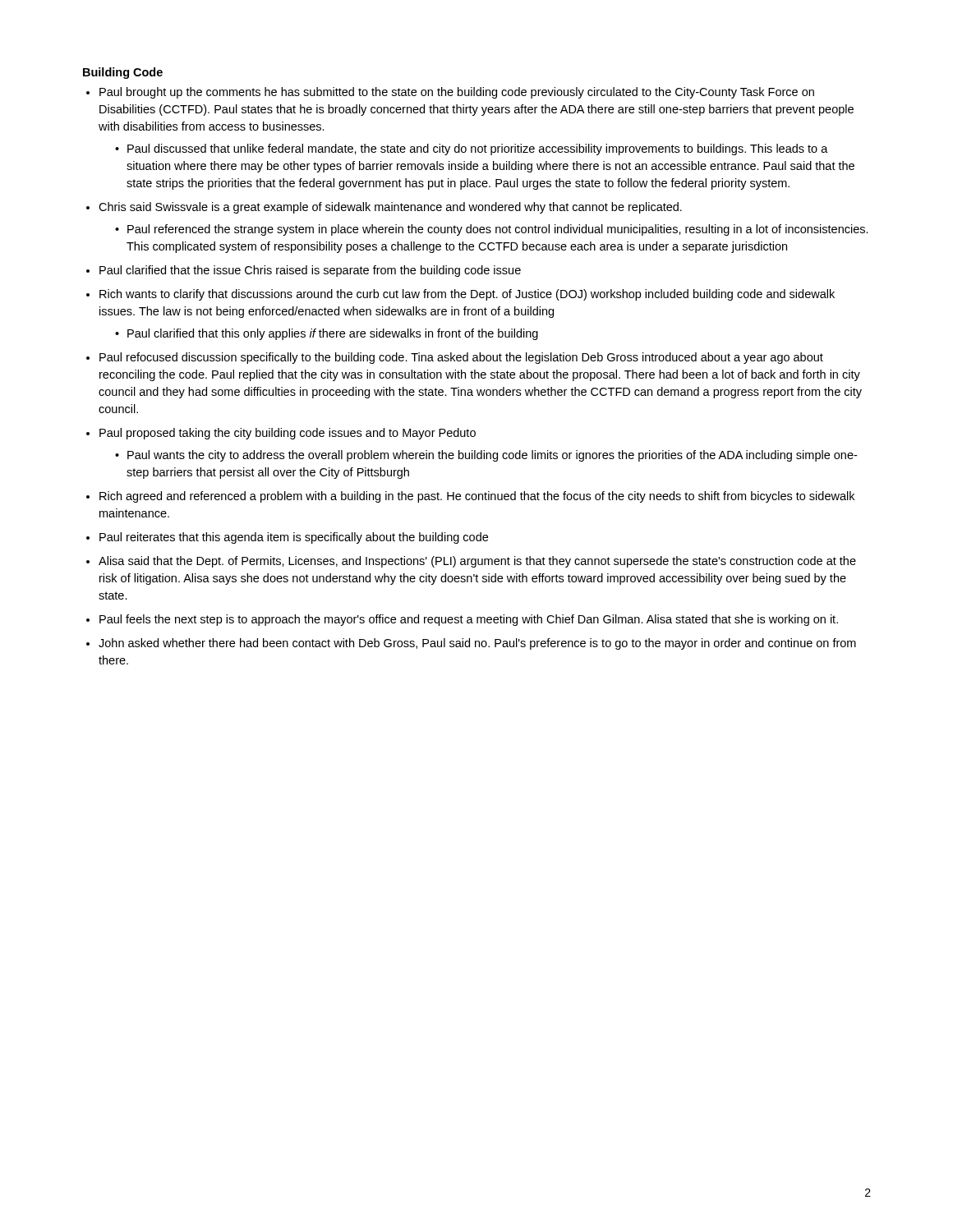Select the list item that says "Paul reiterates that this agenda item is specifically"
The image size is (953, 1232).
click(x=294, y=537)
